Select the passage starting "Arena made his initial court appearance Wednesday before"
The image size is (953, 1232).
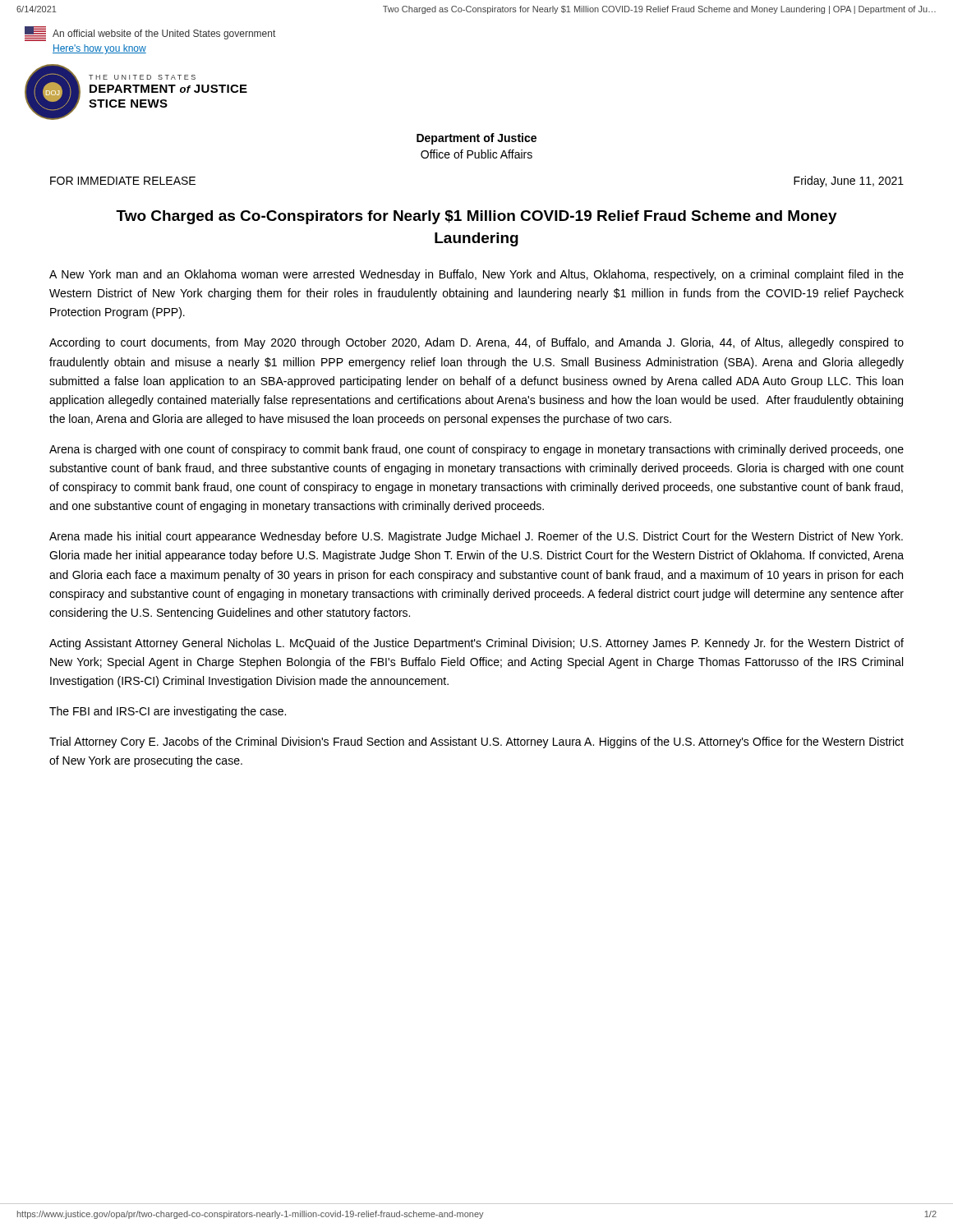[x=476, y=575]
